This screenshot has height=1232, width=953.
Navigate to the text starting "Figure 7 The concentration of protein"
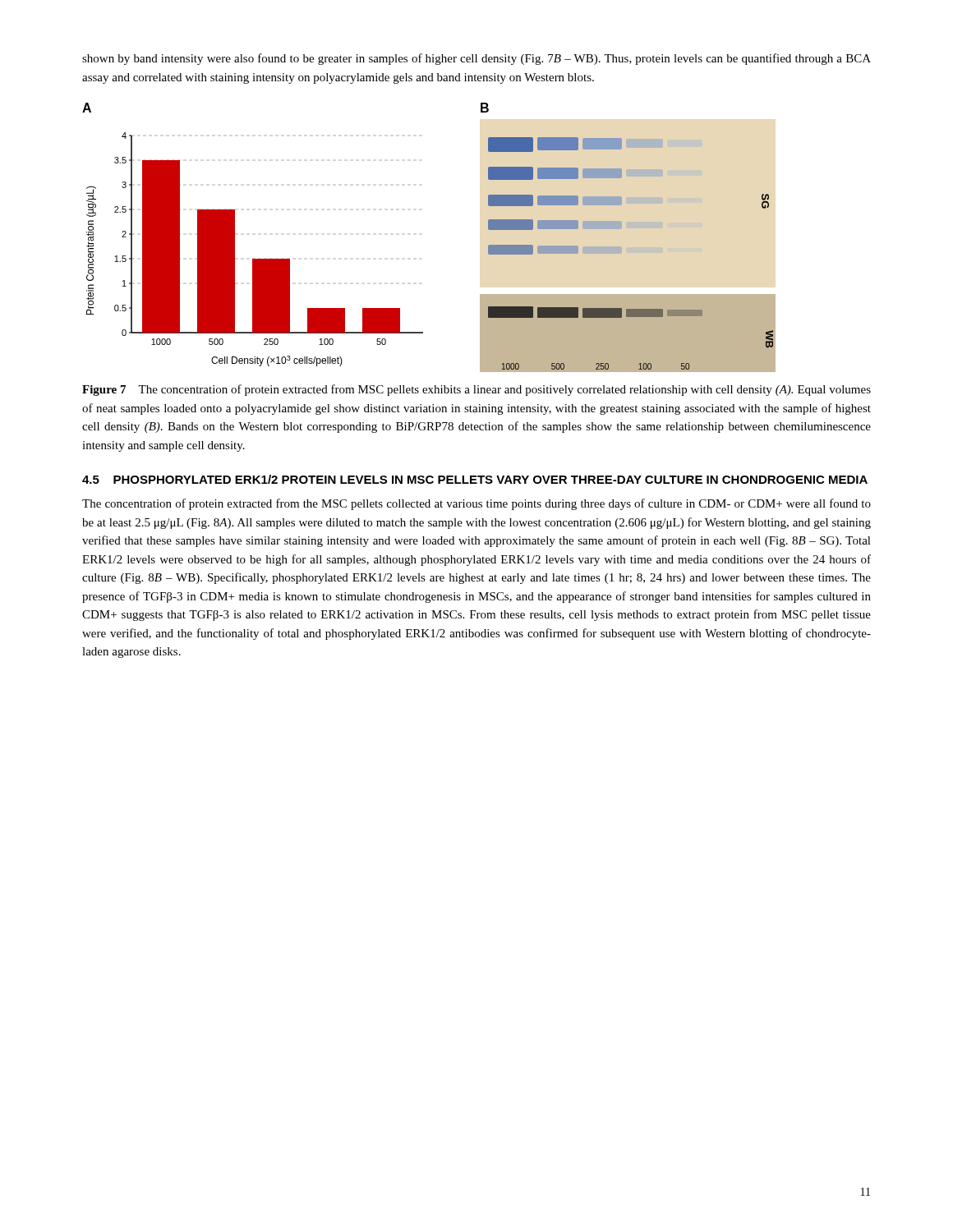(x=476, y=417)
